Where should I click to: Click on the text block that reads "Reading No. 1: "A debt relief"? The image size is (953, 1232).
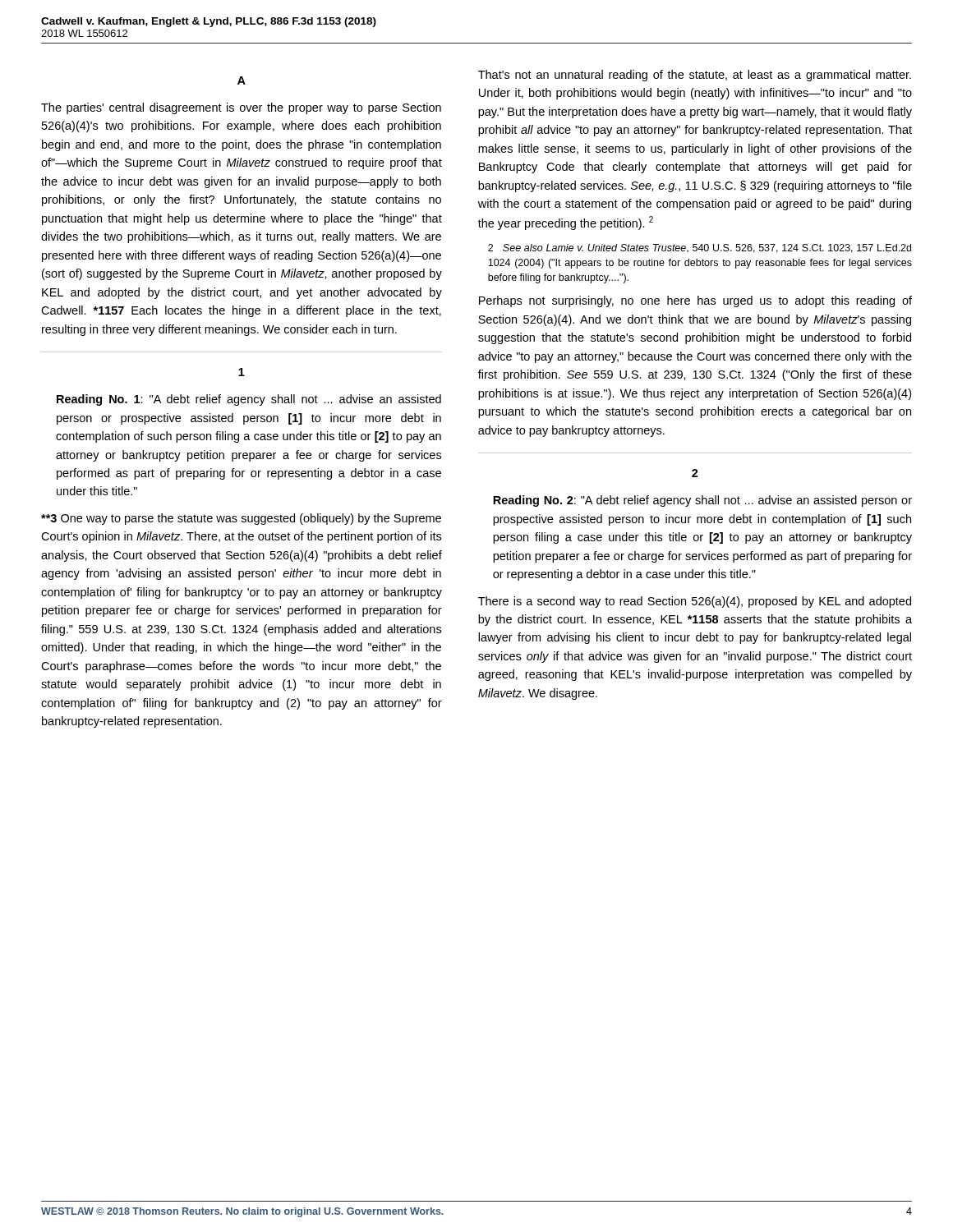pyautogui.click(x=249, y=445)
